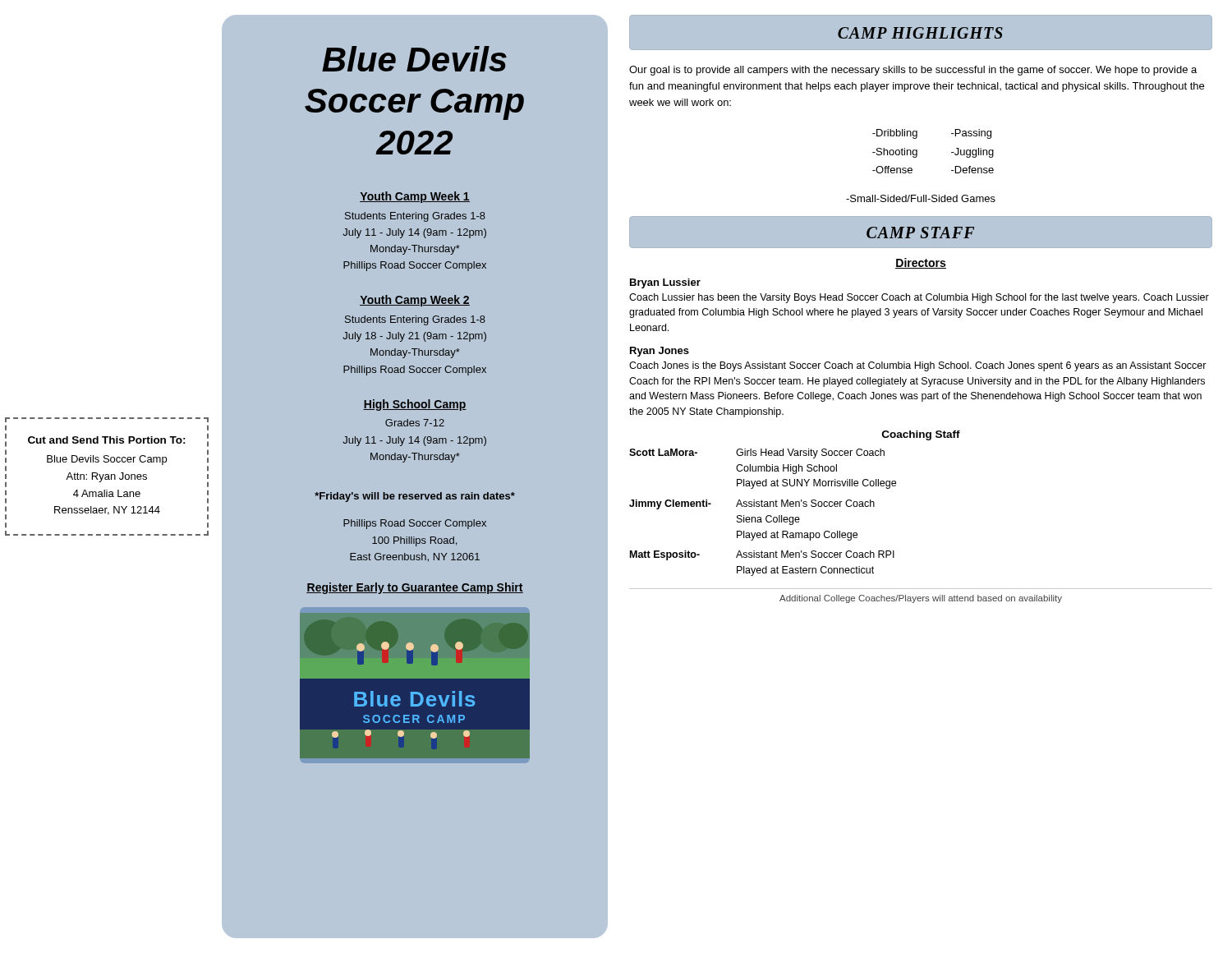1232x953 pixels.
Task: Click on the text starting "Additional College Coaches/Players will attend based on"
Action: coord(921,598)
